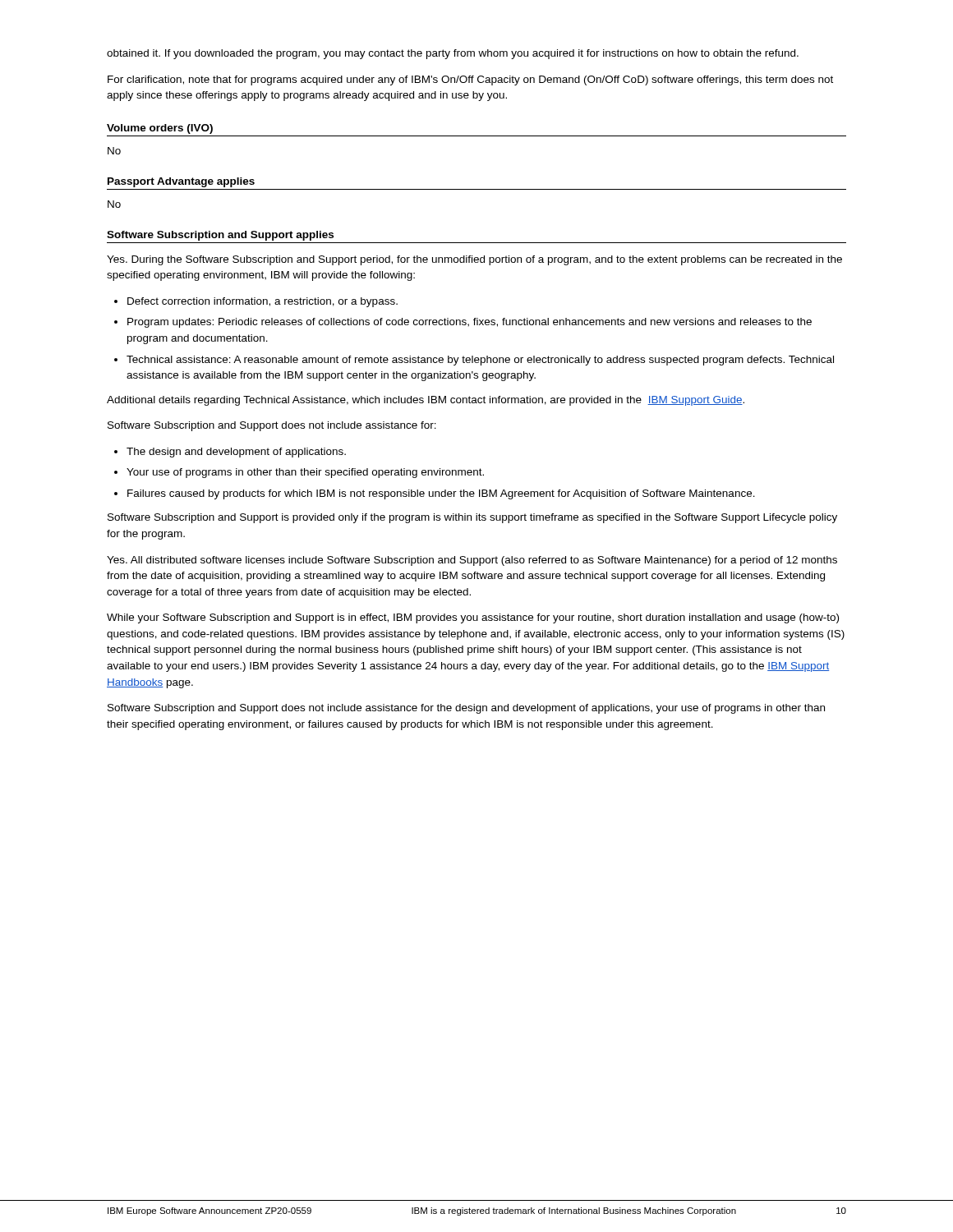
Task: Click on the element starting "Software Subscription and Support is"
Action: point(472,525)
